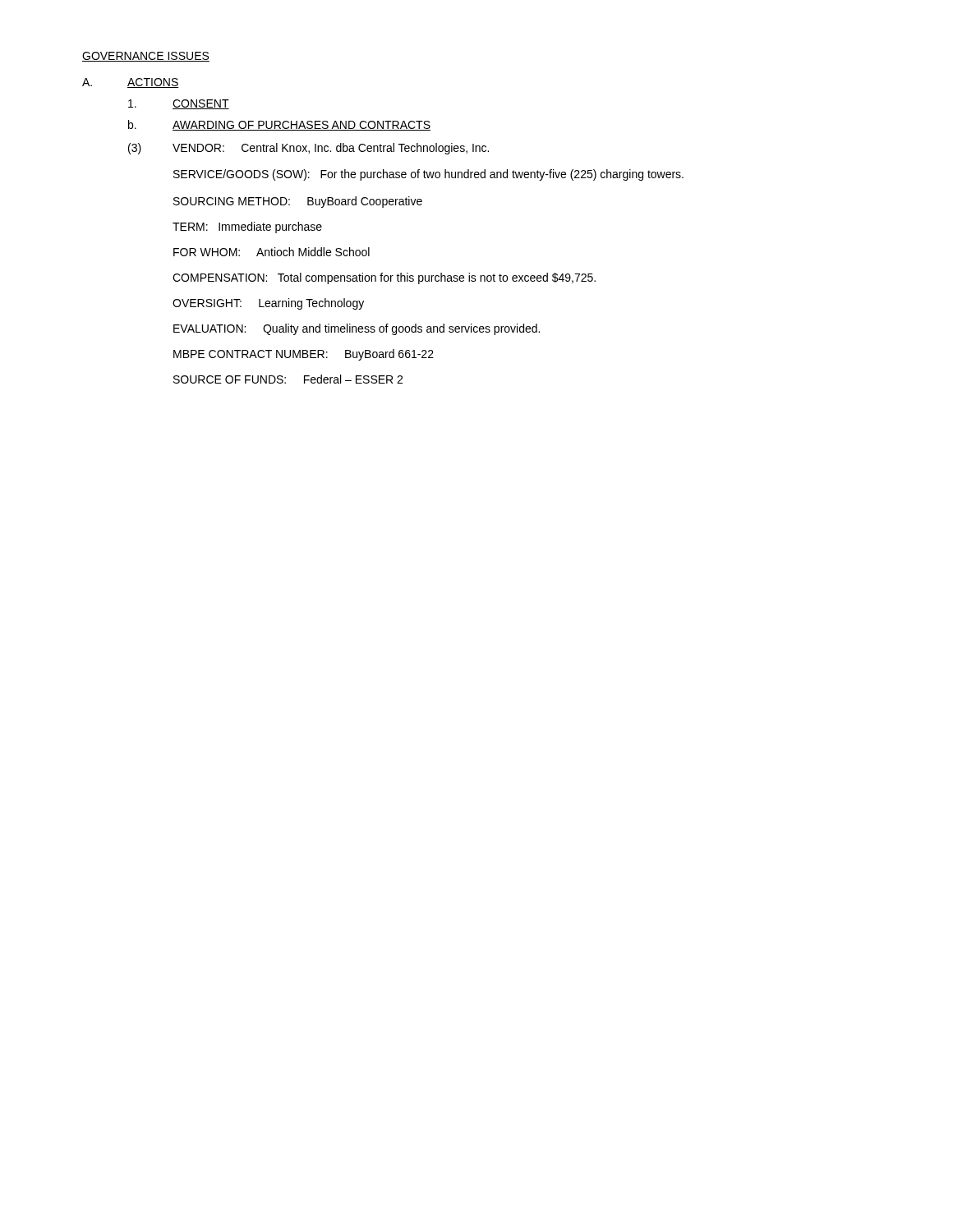The image size is (953, 1232).
Task: Select the text that says "MBPE CONTRACT NUMBER: BuyBoard 661-22"
Action: (303, 354)
